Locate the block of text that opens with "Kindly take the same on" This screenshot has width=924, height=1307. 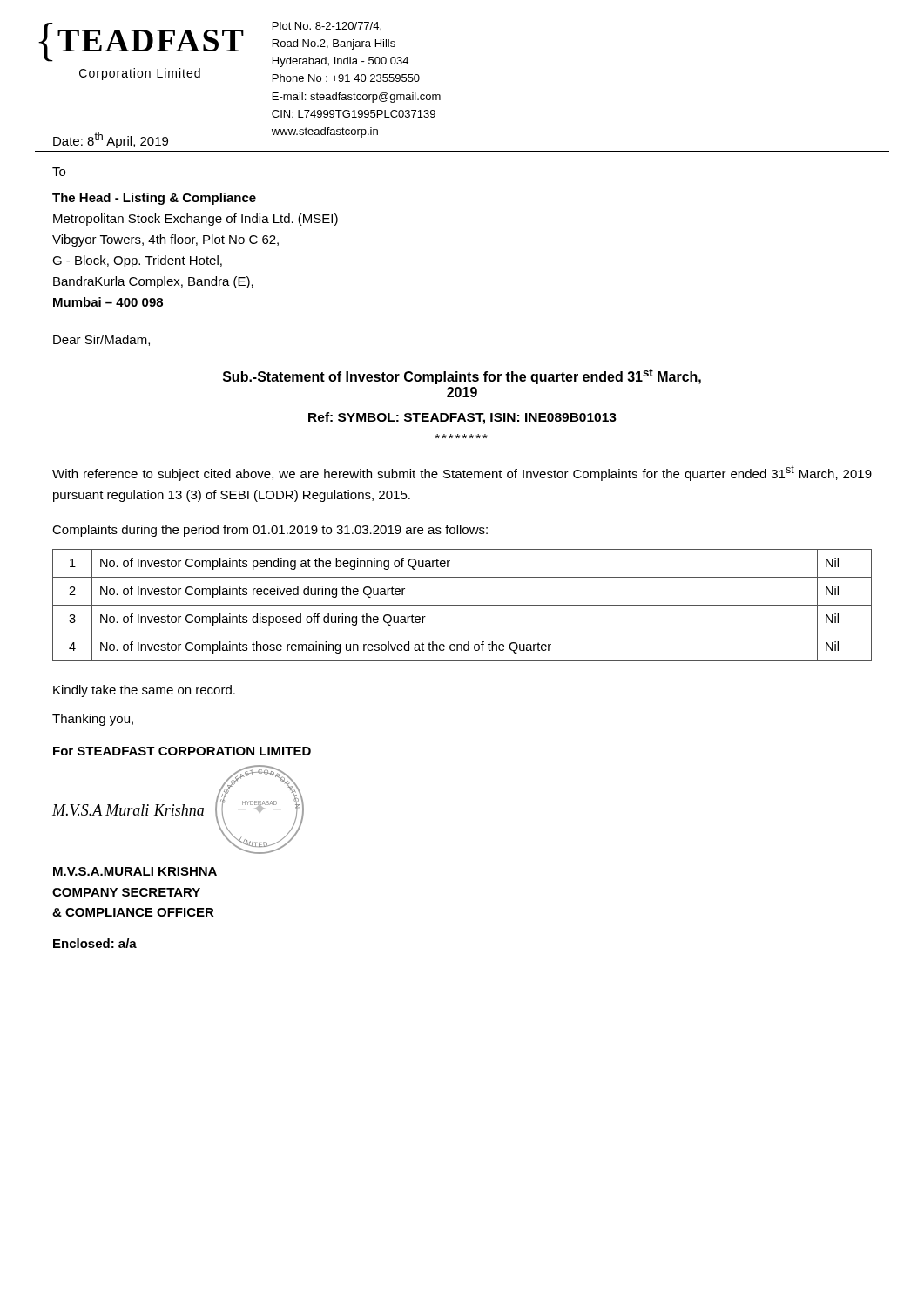pyautogui.click(x=144, y=690)
